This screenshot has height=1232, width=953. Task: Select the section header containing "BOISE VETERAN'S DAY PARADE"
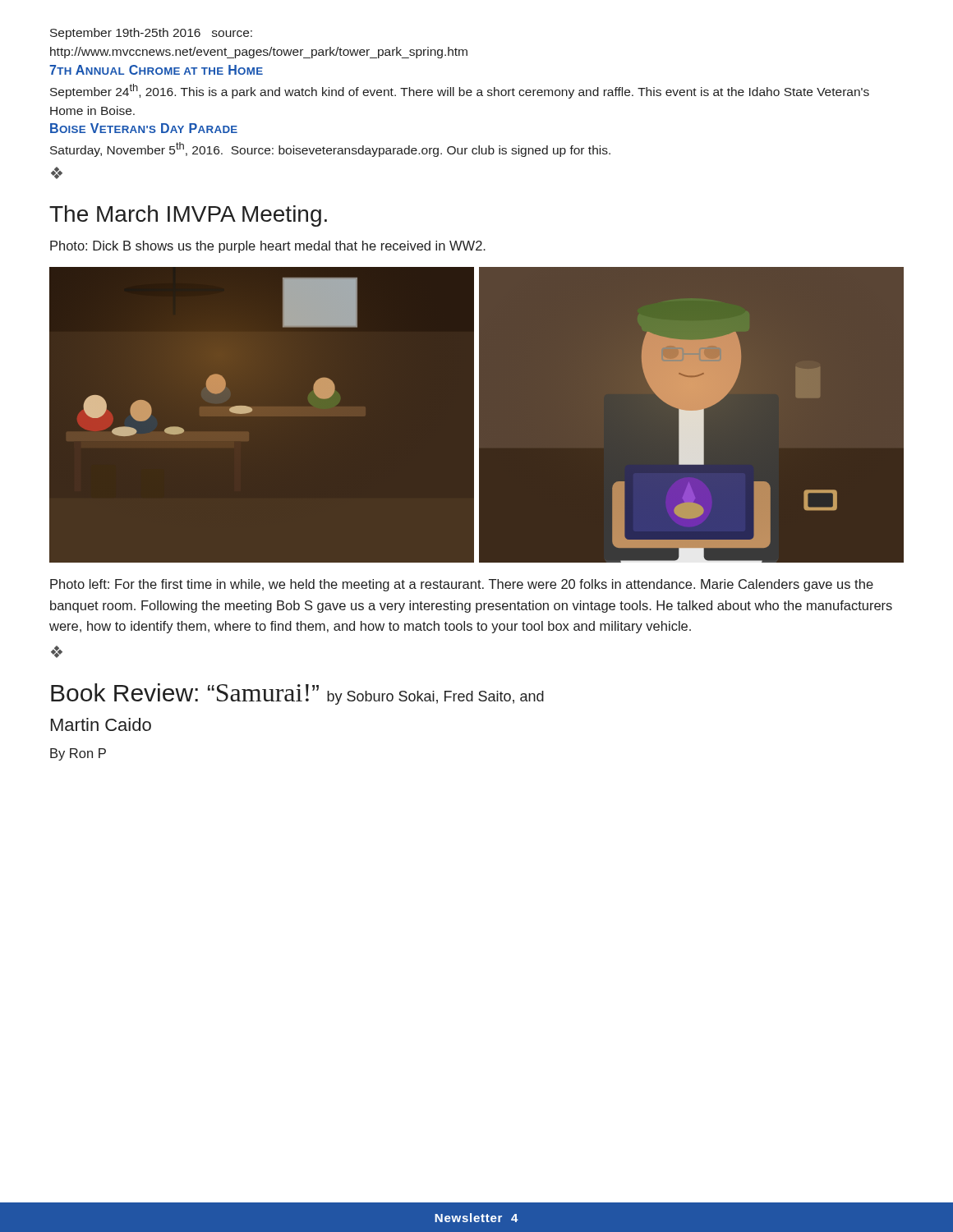point(144,128)
